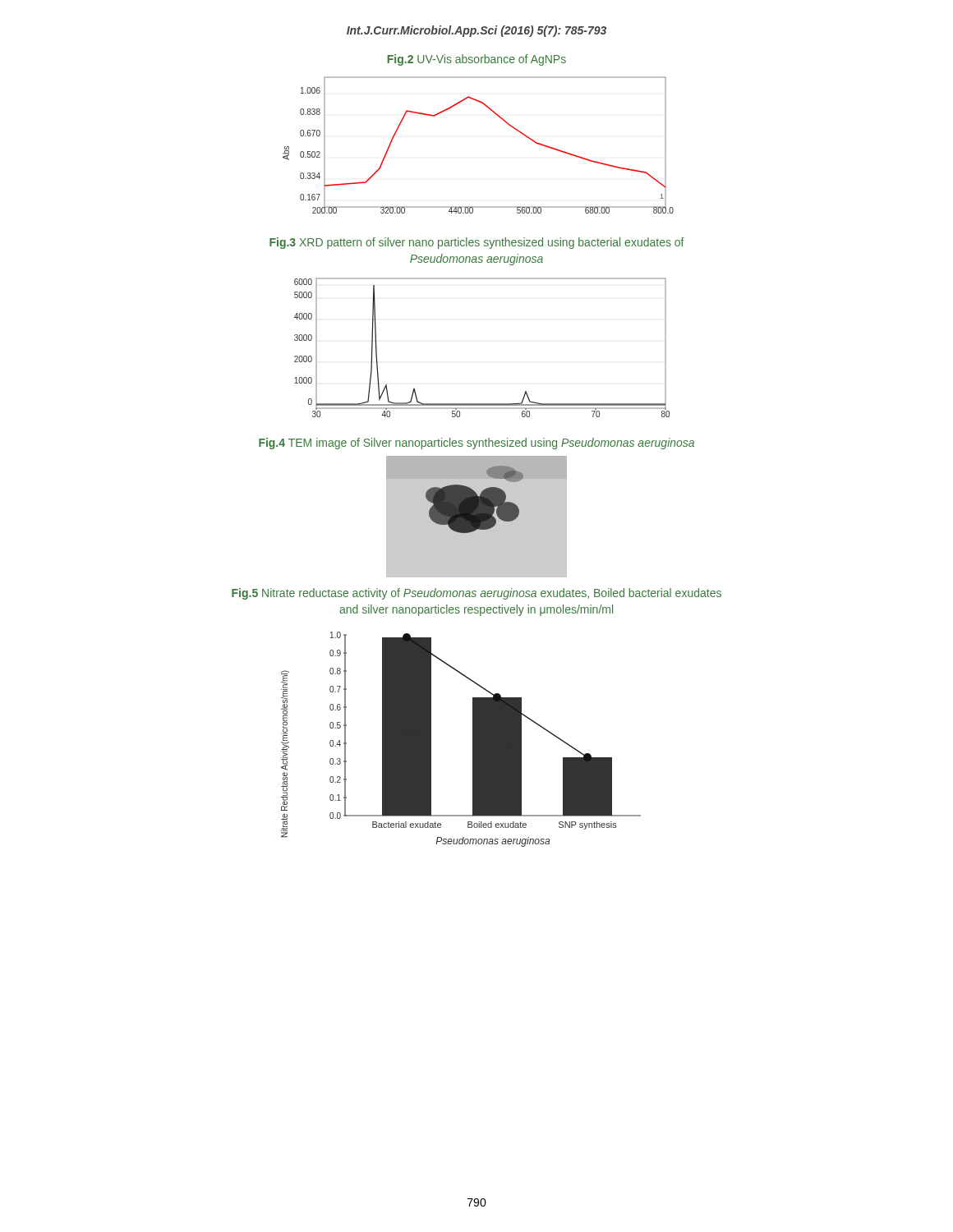Find the text block starting "Fig.2 UV-Vis absorbance of"
The image size is (953, 1232).
click(476, 59)
